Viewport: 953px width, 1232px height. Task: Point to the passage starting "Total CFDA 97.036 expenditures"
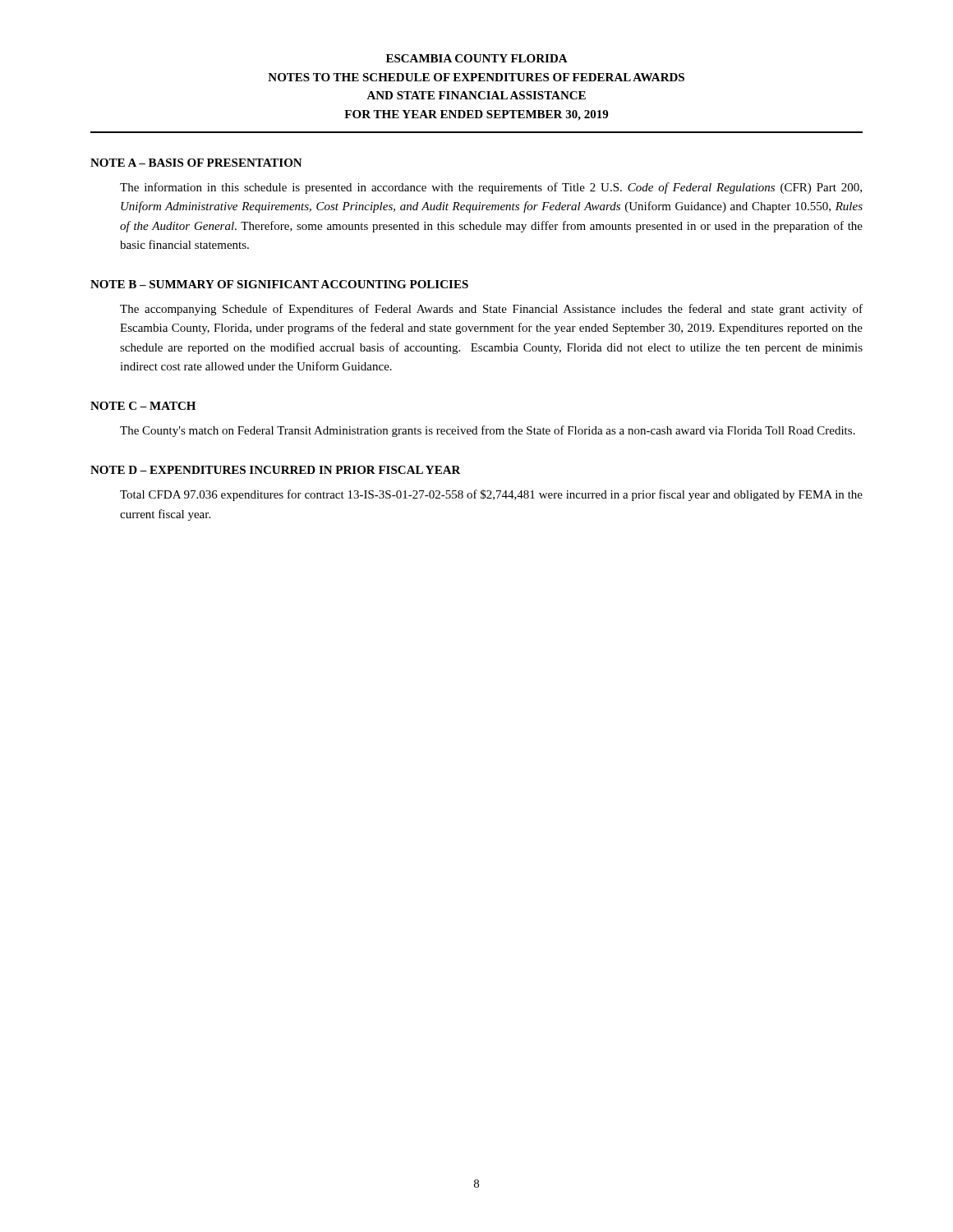[491, 504]
